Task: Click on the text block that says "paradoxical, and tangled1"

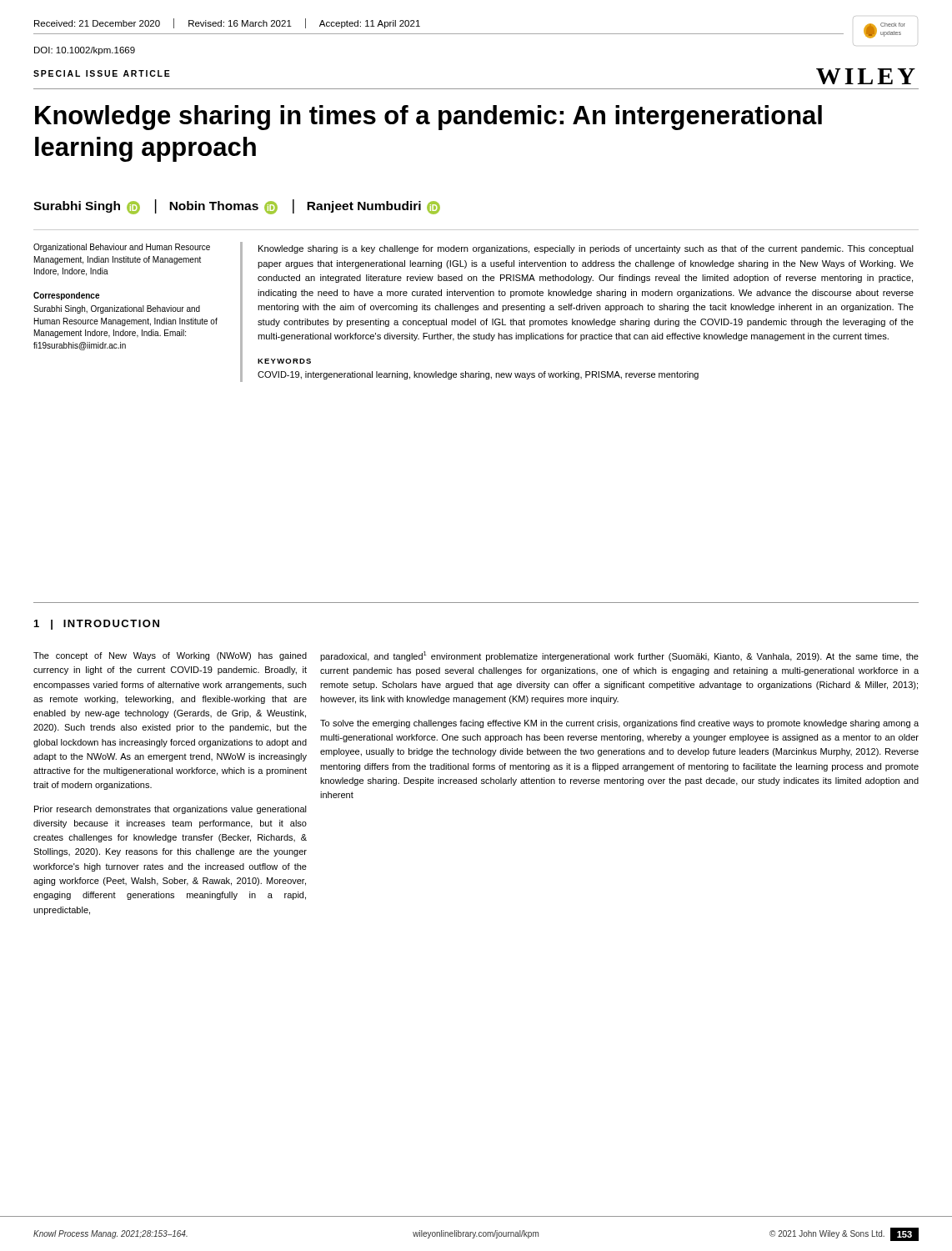Action: pos(619,677)
